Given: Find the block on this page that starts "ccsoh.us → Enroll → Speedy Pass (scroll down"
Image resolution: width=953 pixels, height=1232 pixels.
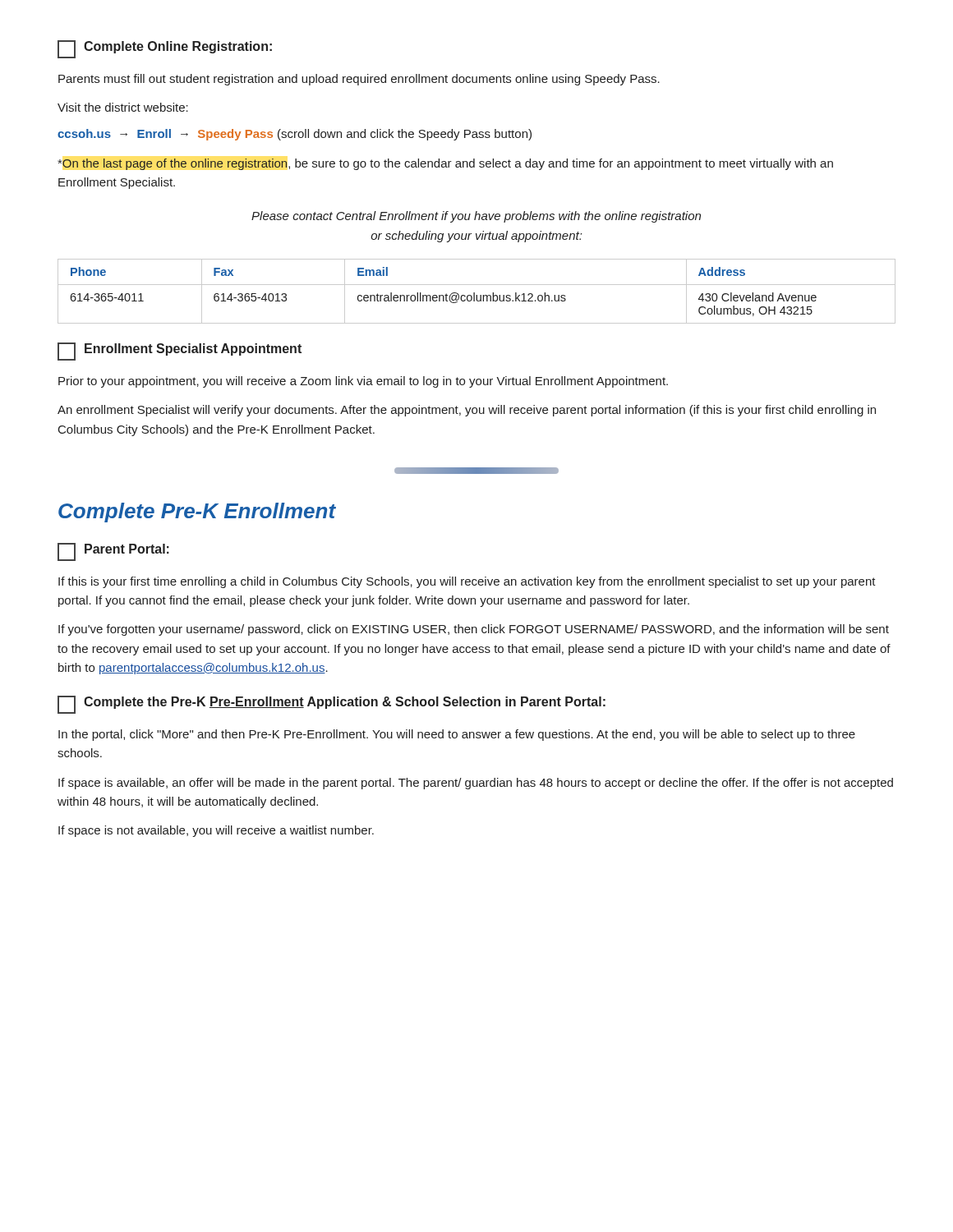Looking at the screenshot, I should point(295,133).
